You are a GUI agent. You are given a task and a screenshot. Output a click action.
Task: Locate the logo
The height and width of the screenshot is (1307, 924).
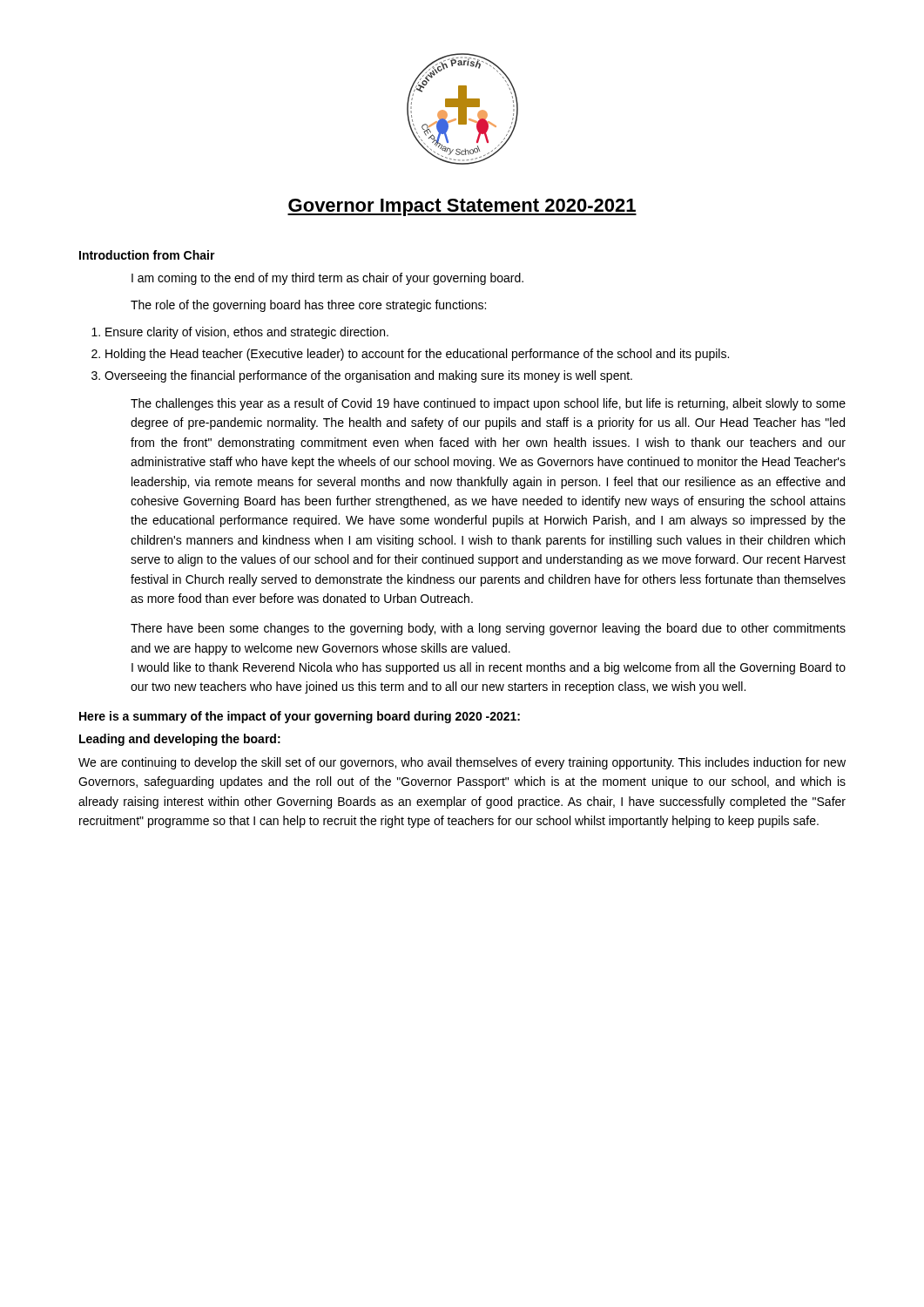pyautogui.click(x=462, y=110)
